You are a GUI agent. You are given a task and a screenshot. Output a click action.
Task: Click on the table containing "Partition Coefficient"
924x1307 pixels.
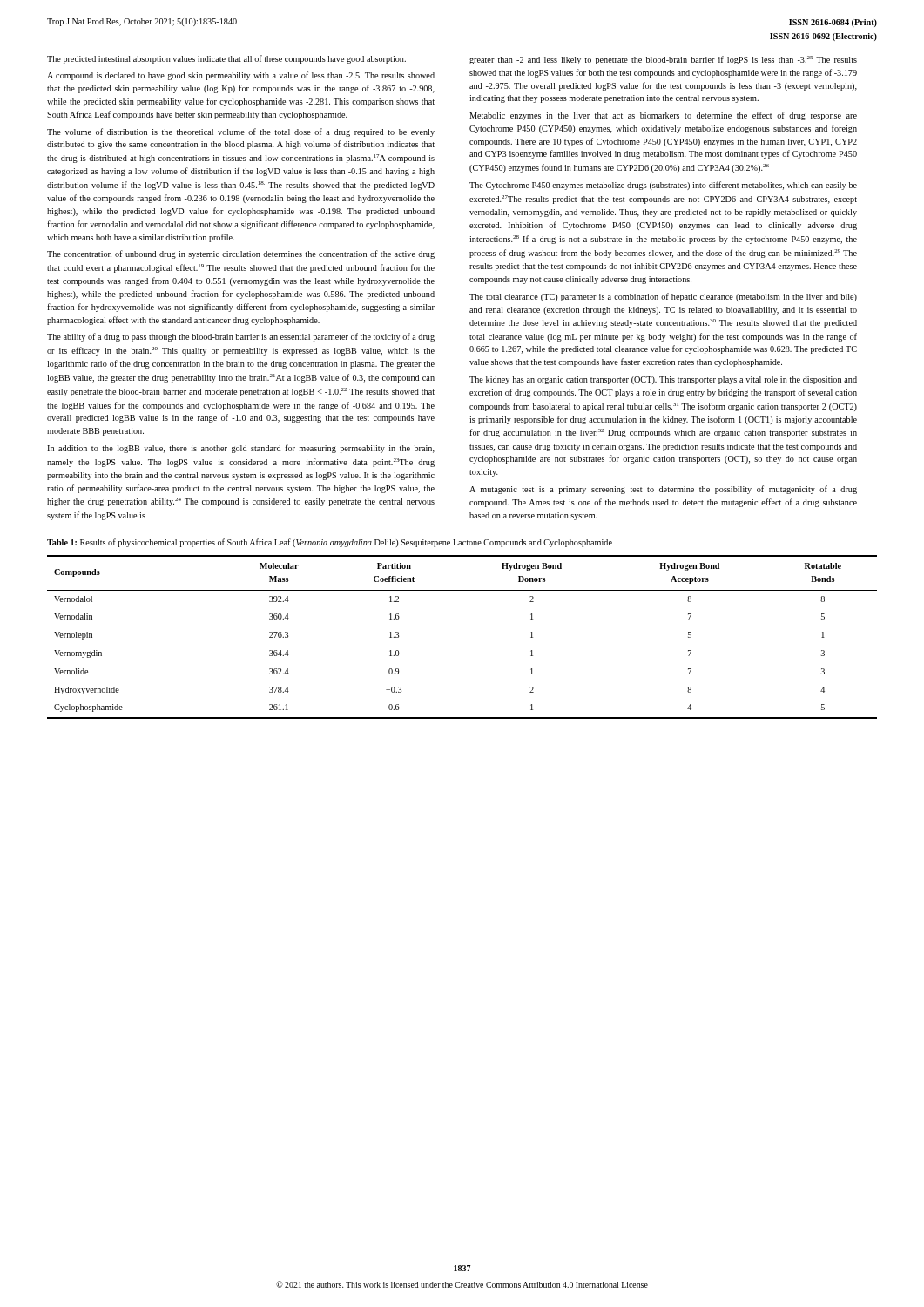462,637
